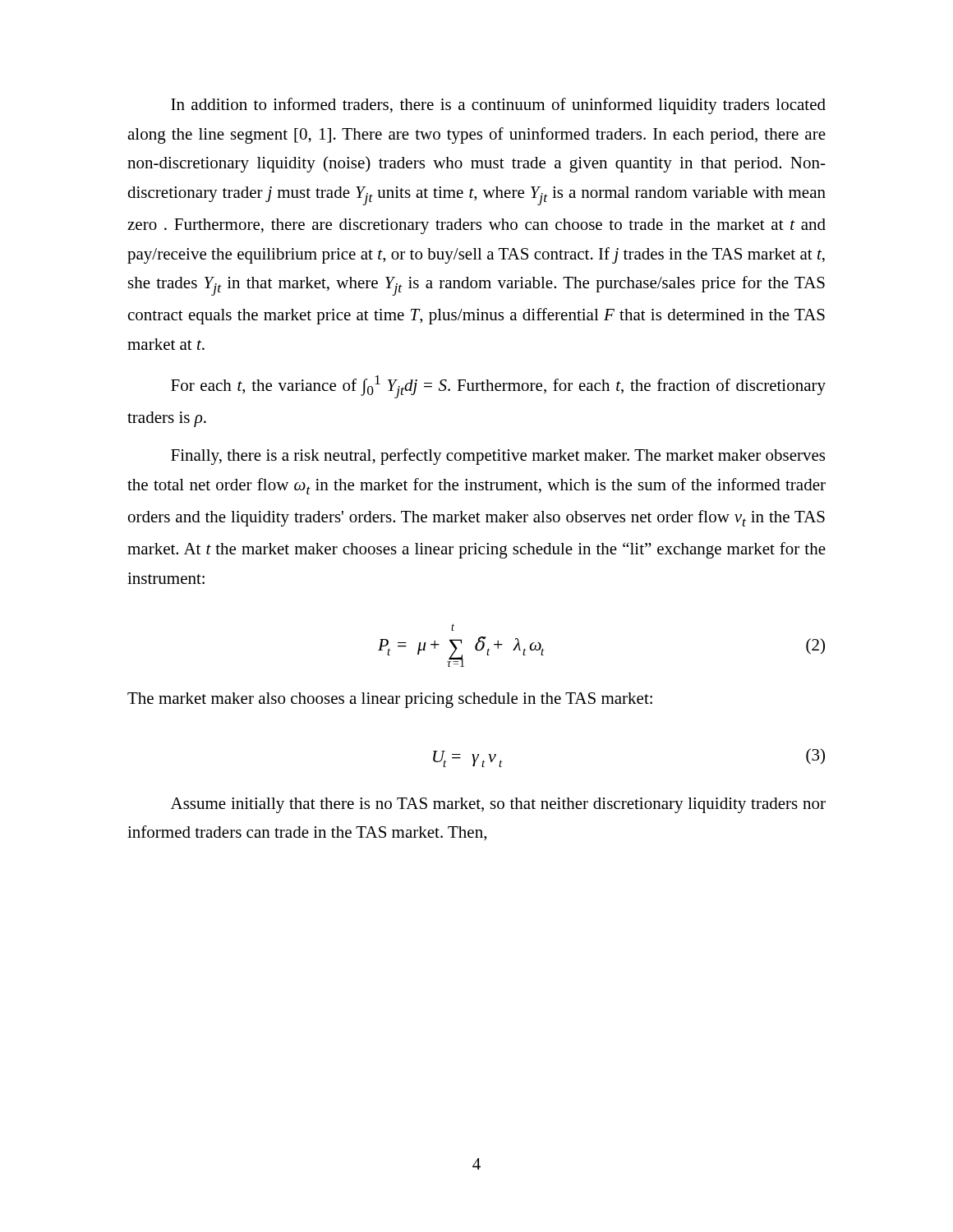The image size is (953, 1232).
Task: Click on the element starting "In addition to informed"
Action: tap(476, 224)
